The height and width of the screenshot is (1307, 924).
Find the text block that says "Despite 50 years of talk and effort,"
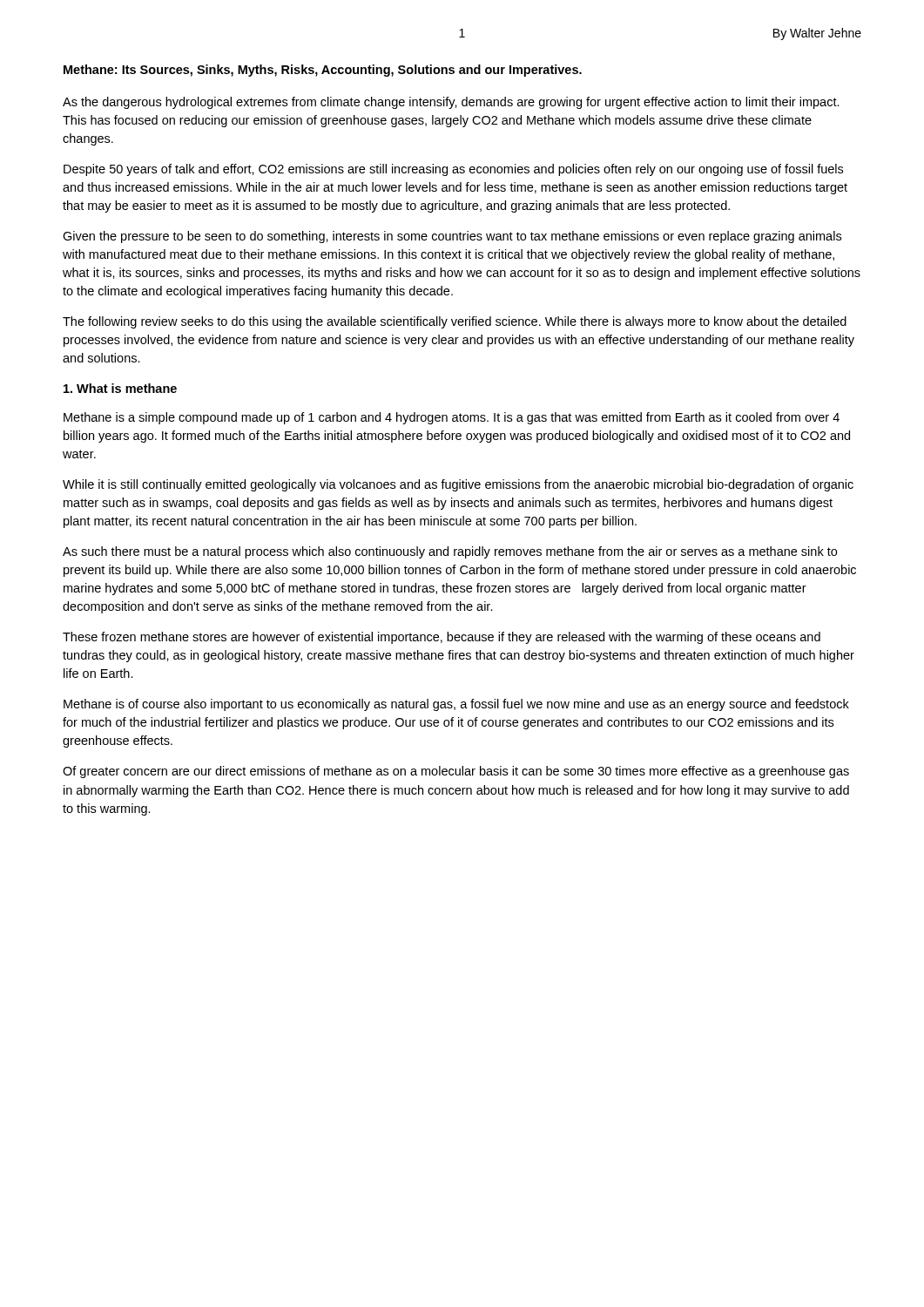pos(455,187)
